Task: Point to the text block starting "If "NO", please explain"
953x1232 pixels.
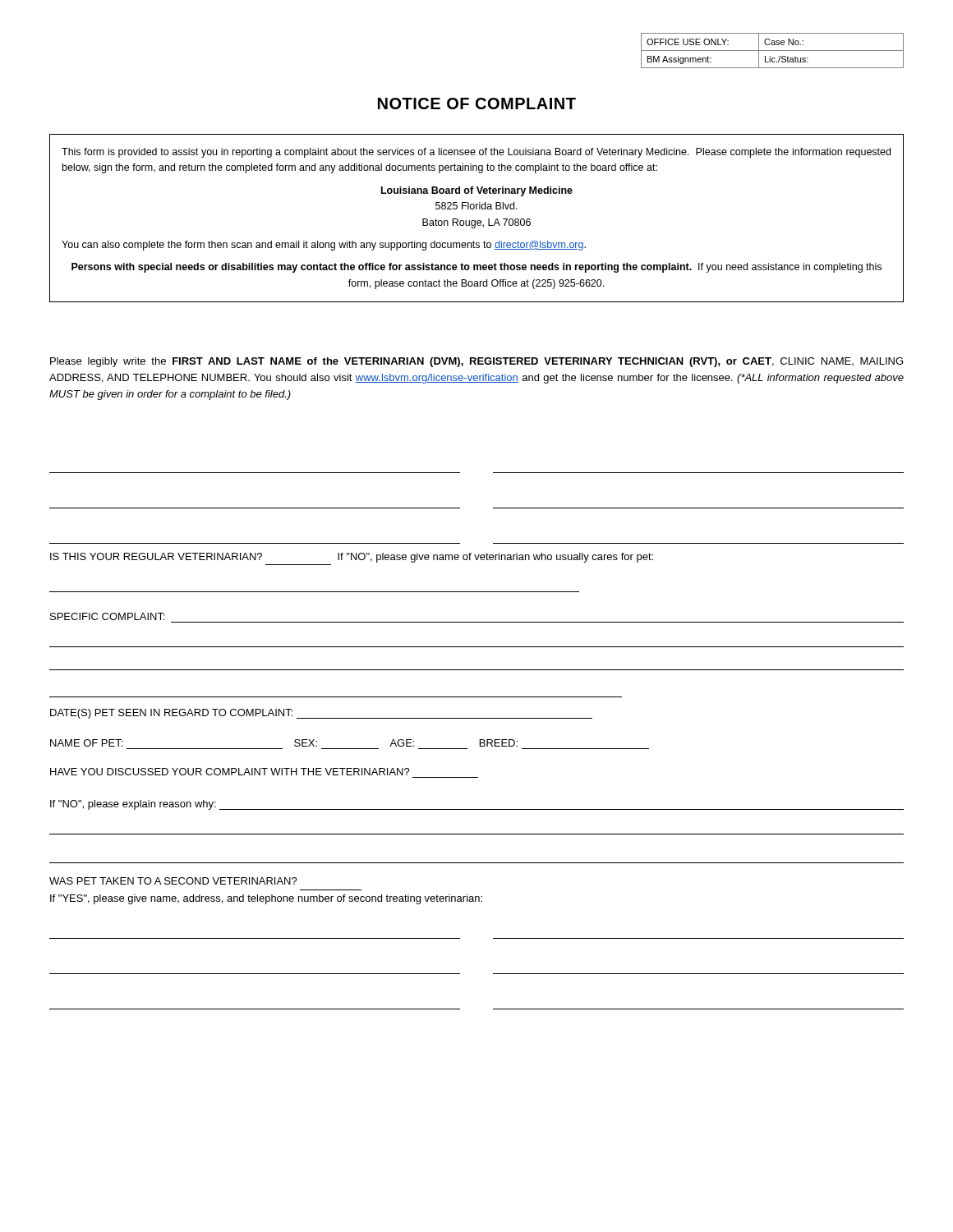Action: click(476, 801)
